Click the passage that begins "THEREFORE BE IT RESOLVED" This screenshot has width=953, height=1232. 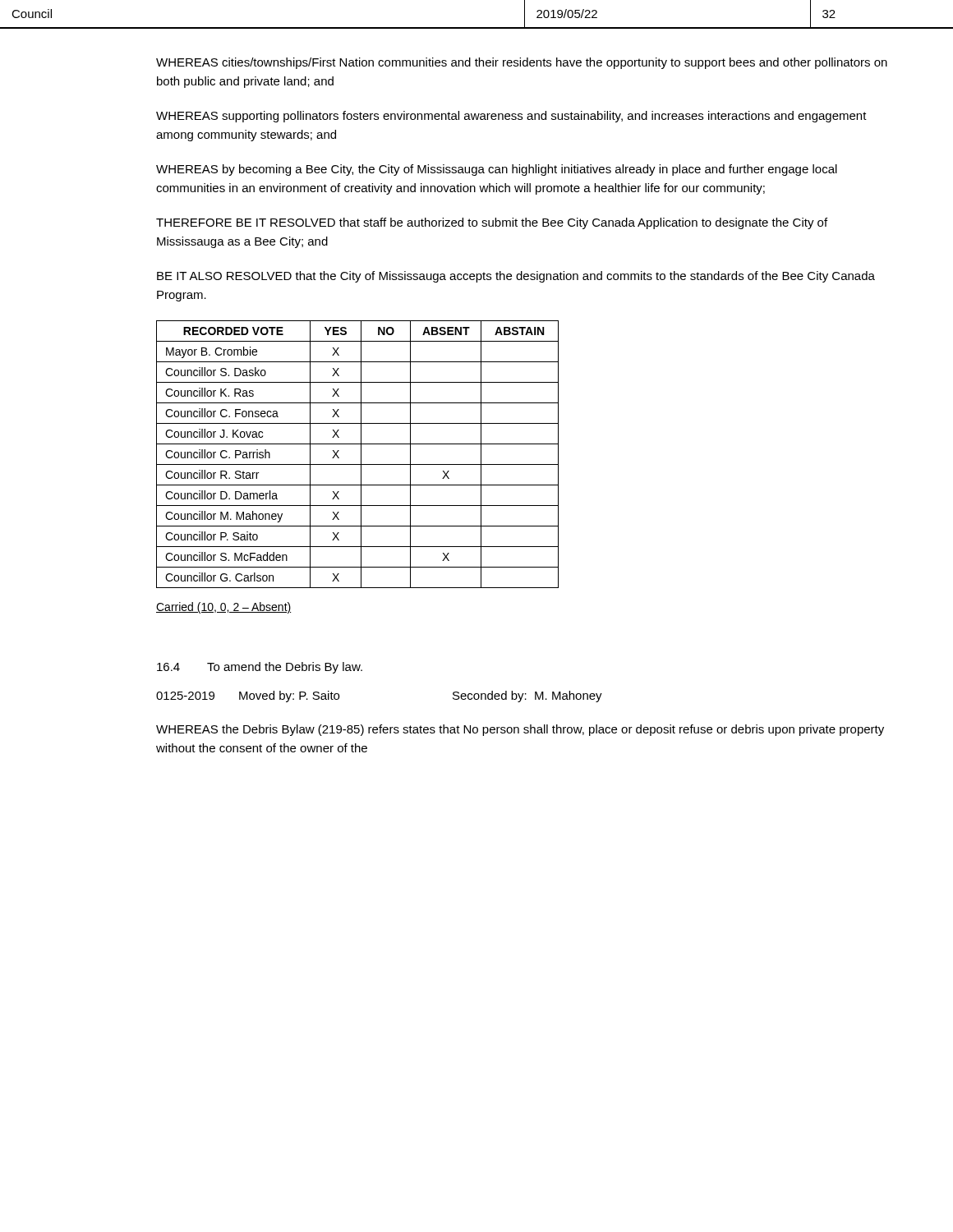tap(492, 231)
